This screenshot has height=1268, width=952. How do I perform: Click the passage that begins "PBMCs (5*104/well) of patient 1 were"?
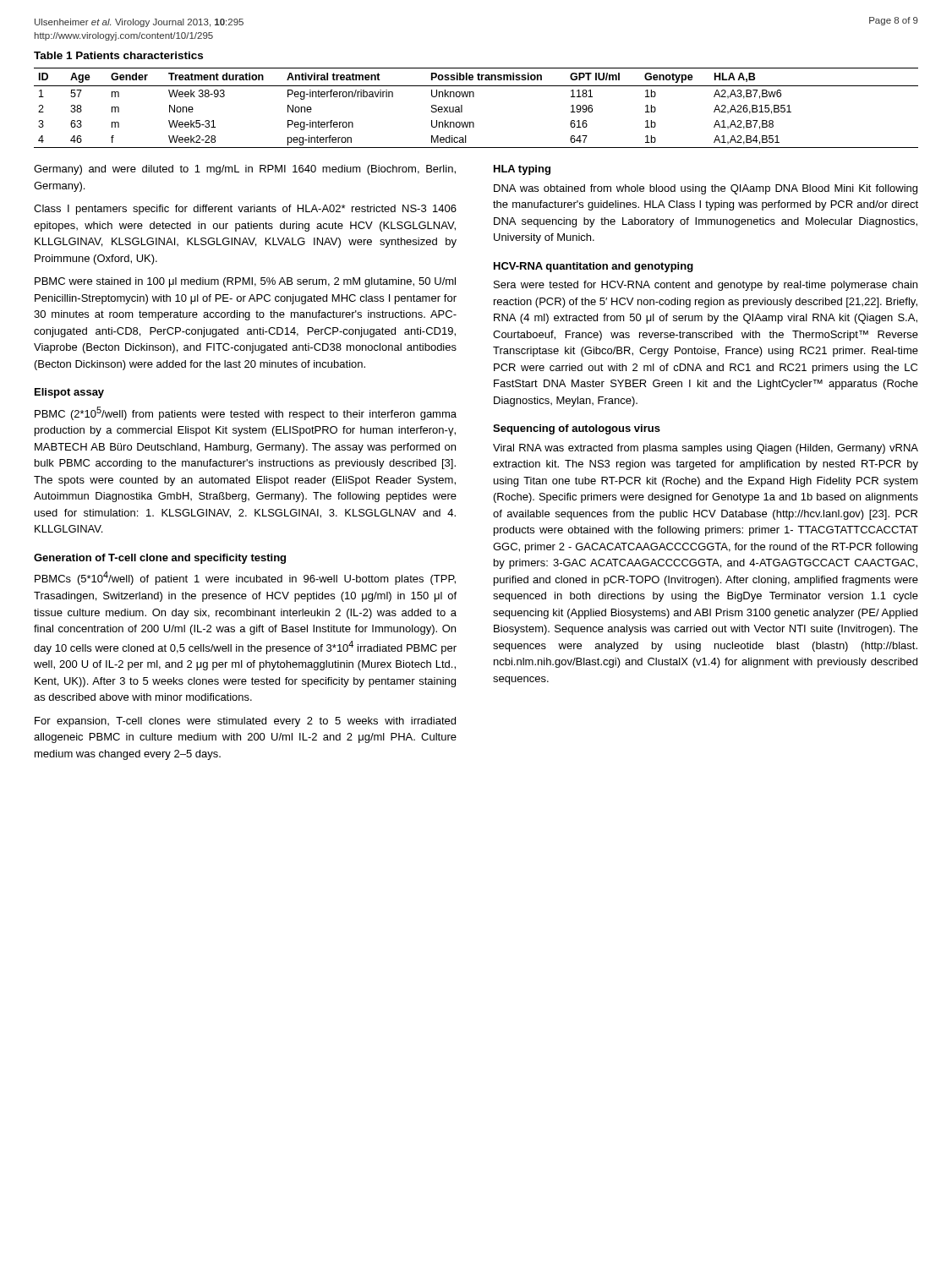(x=245, y=665)
